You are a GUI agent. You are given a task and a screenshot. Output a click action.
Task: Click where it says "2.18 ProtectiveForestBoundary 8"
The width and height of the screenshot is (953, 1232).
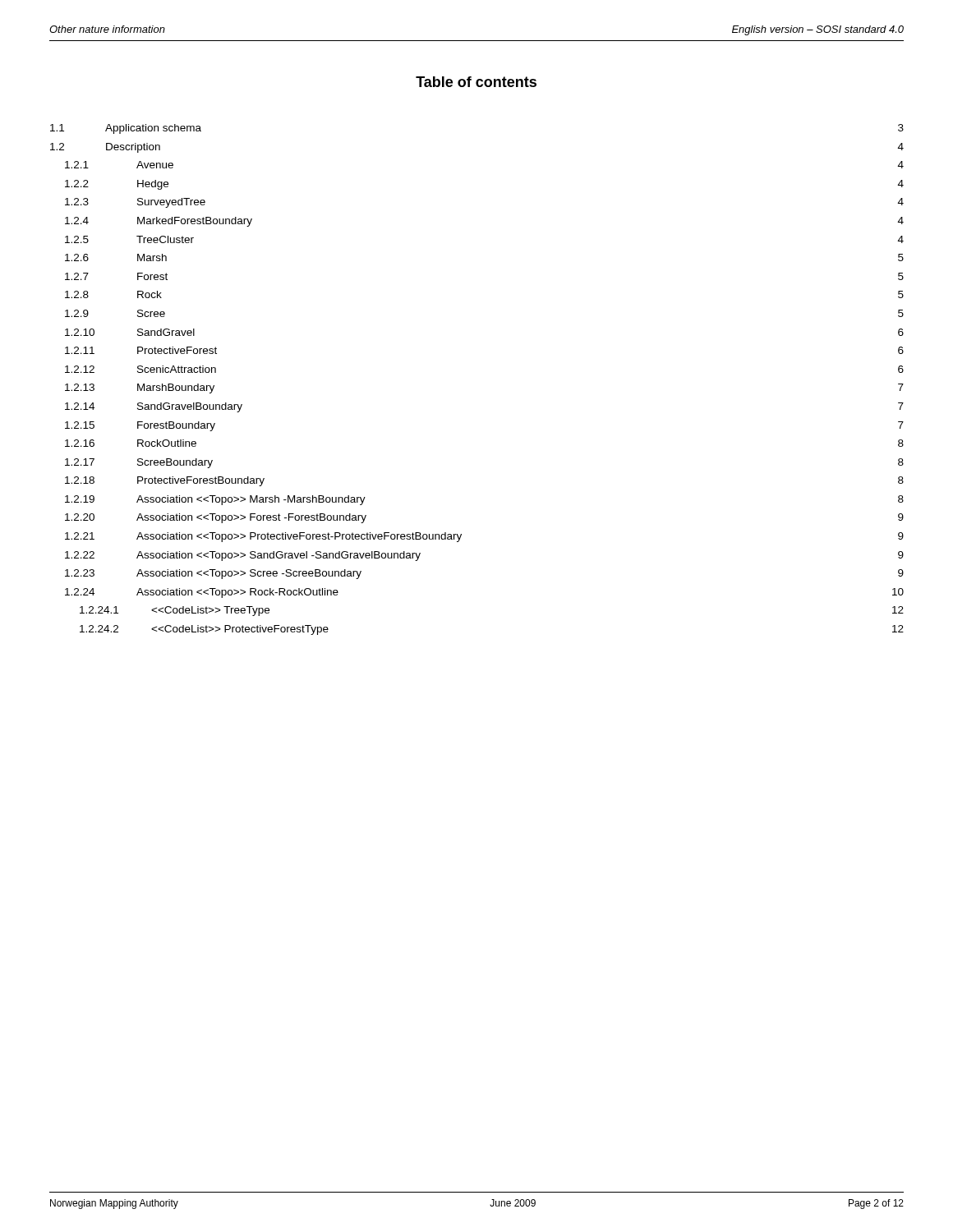tap(76, 481)
